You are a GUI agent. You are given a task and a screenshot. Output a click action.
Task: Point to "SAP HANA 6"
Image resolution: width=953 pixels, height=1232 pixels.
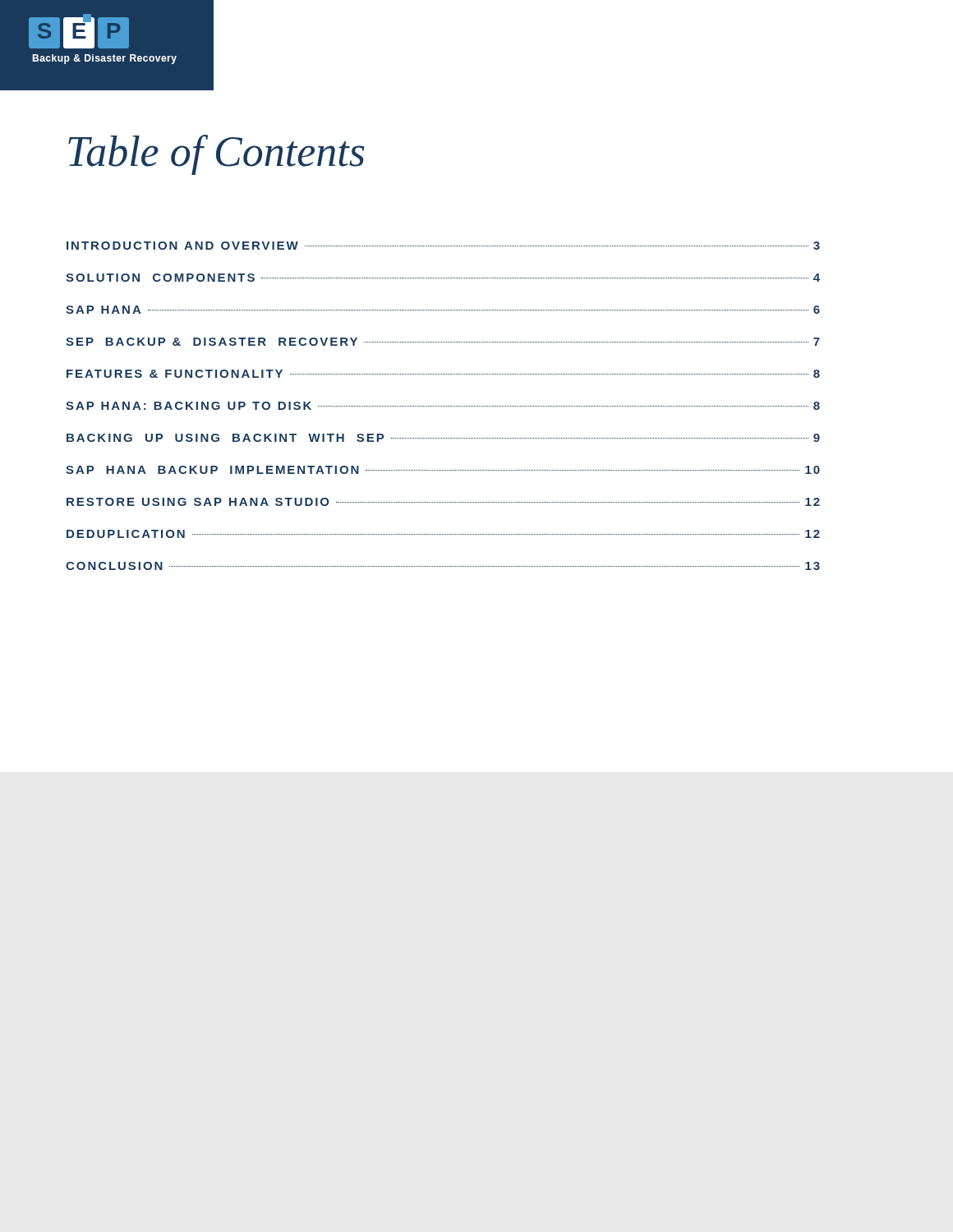click(x=444, y=309)
